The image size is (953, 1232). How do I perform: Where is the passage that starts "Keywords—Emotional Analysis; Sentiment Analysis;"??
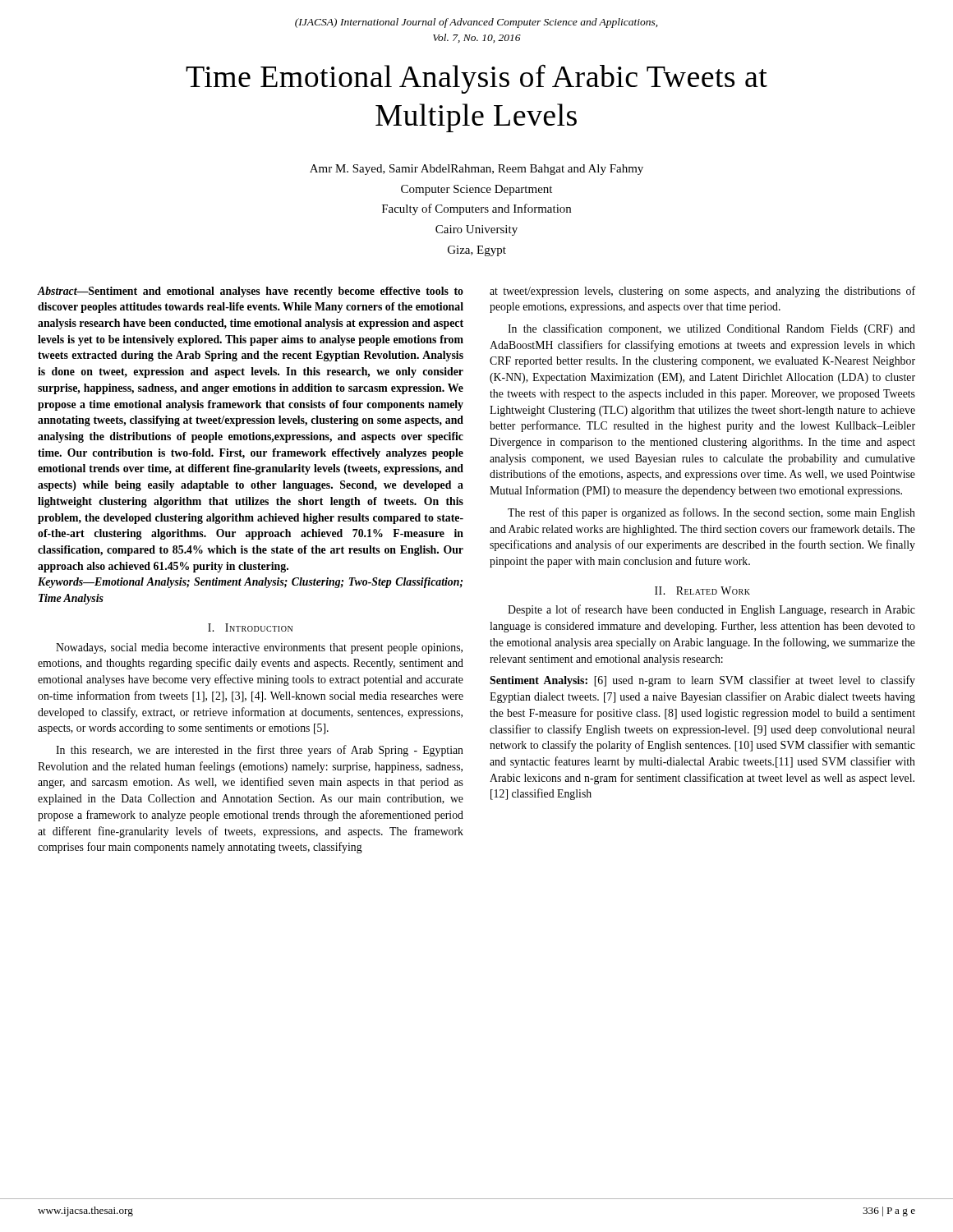pos(251,591)
